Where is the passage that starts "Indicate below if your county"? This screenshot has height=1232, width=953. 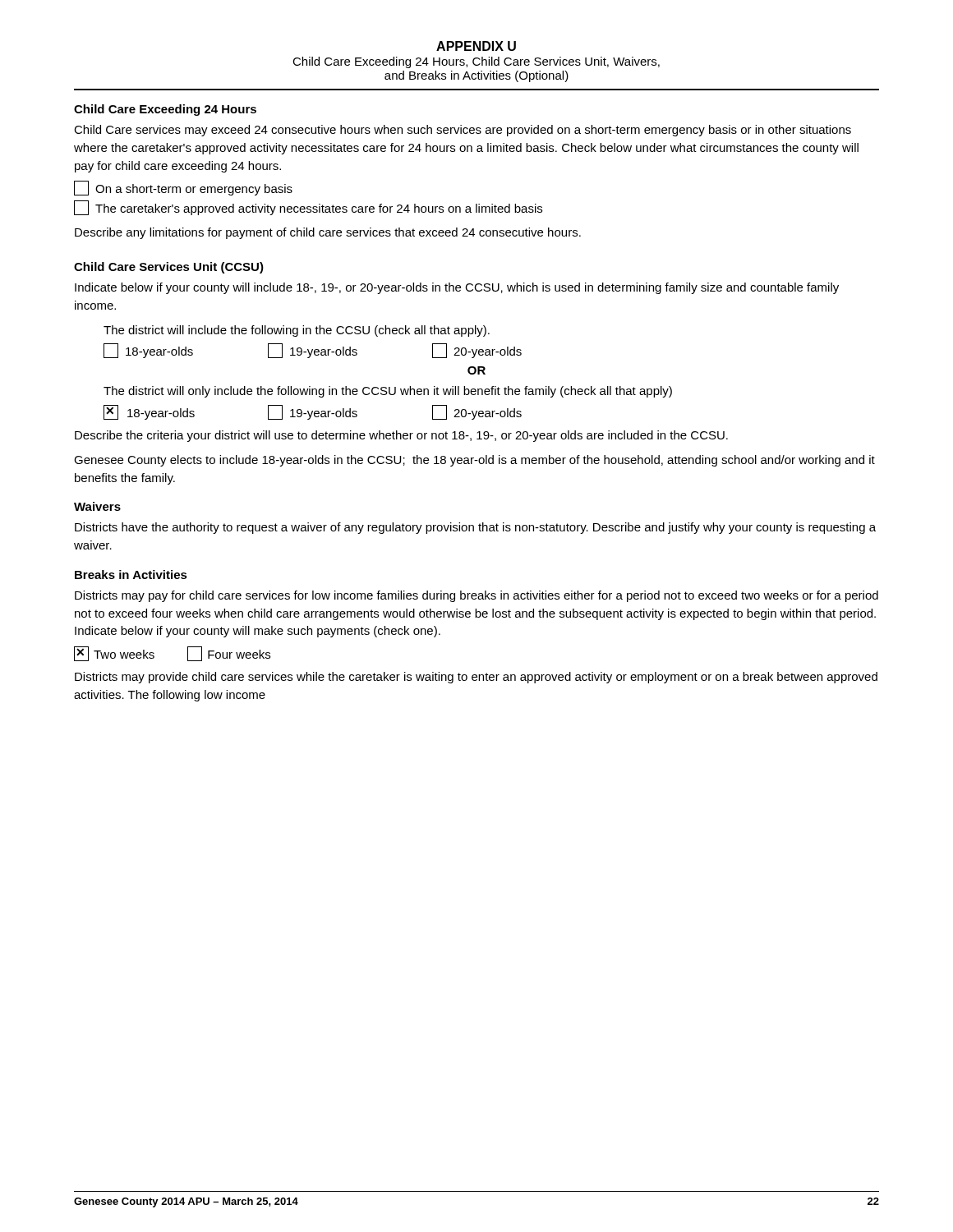456,296
